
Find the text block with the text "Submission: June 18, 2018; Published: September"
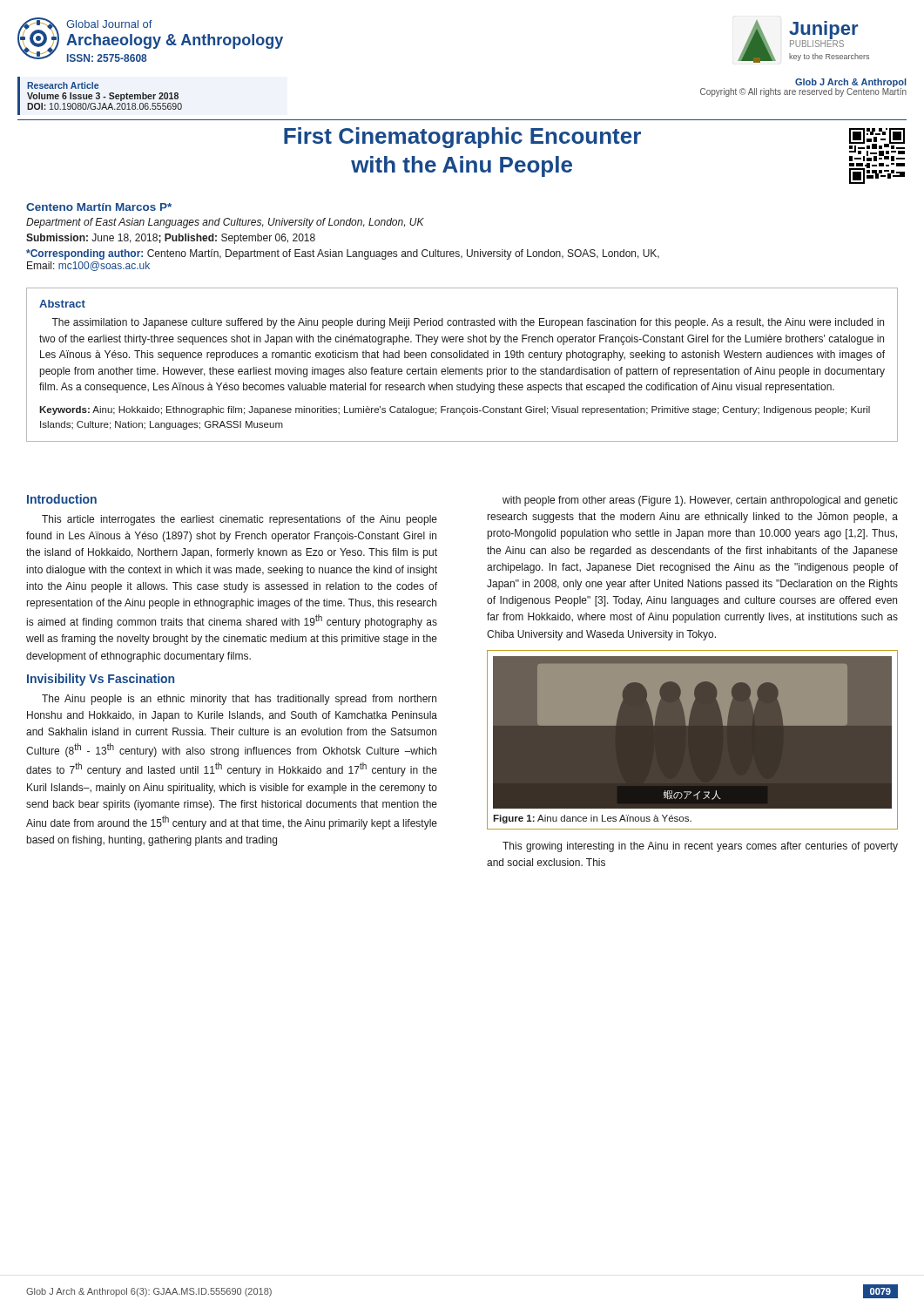(x=171, y=238)
